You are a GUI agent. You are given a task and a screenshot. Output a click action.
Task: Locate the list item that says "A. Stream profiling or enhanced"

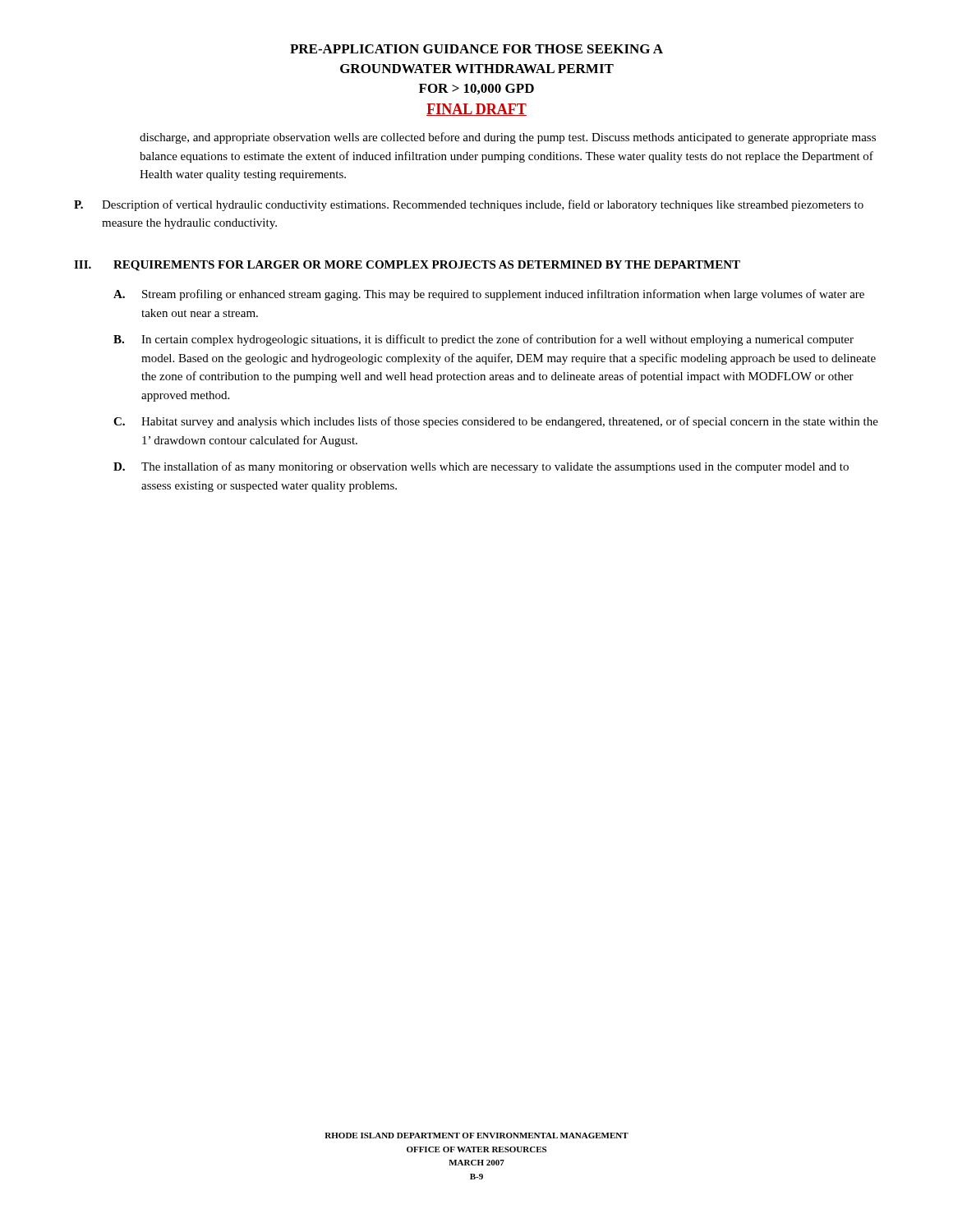tap(496, 304)
